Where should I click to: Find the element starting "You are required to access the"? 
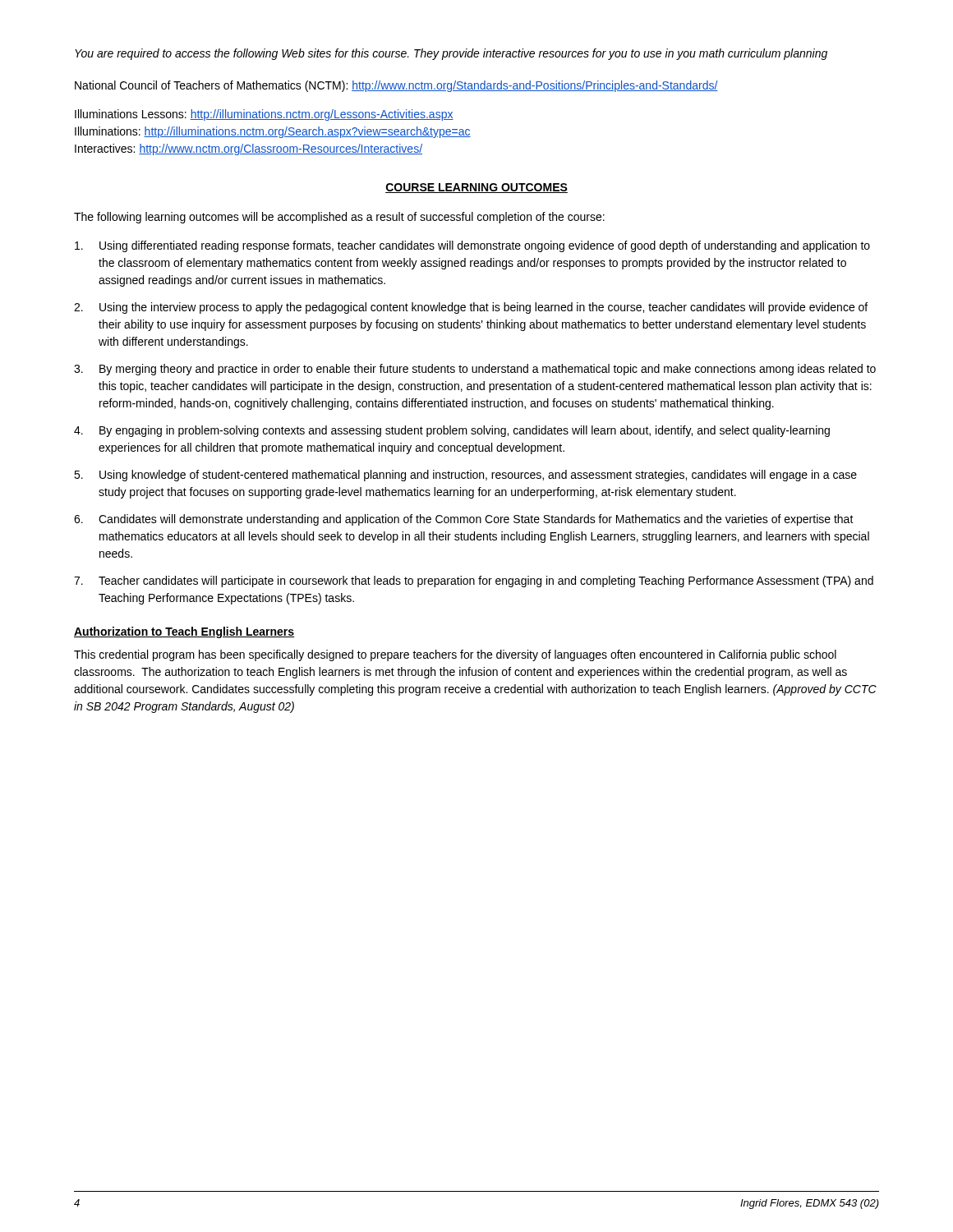click(451, 53)
